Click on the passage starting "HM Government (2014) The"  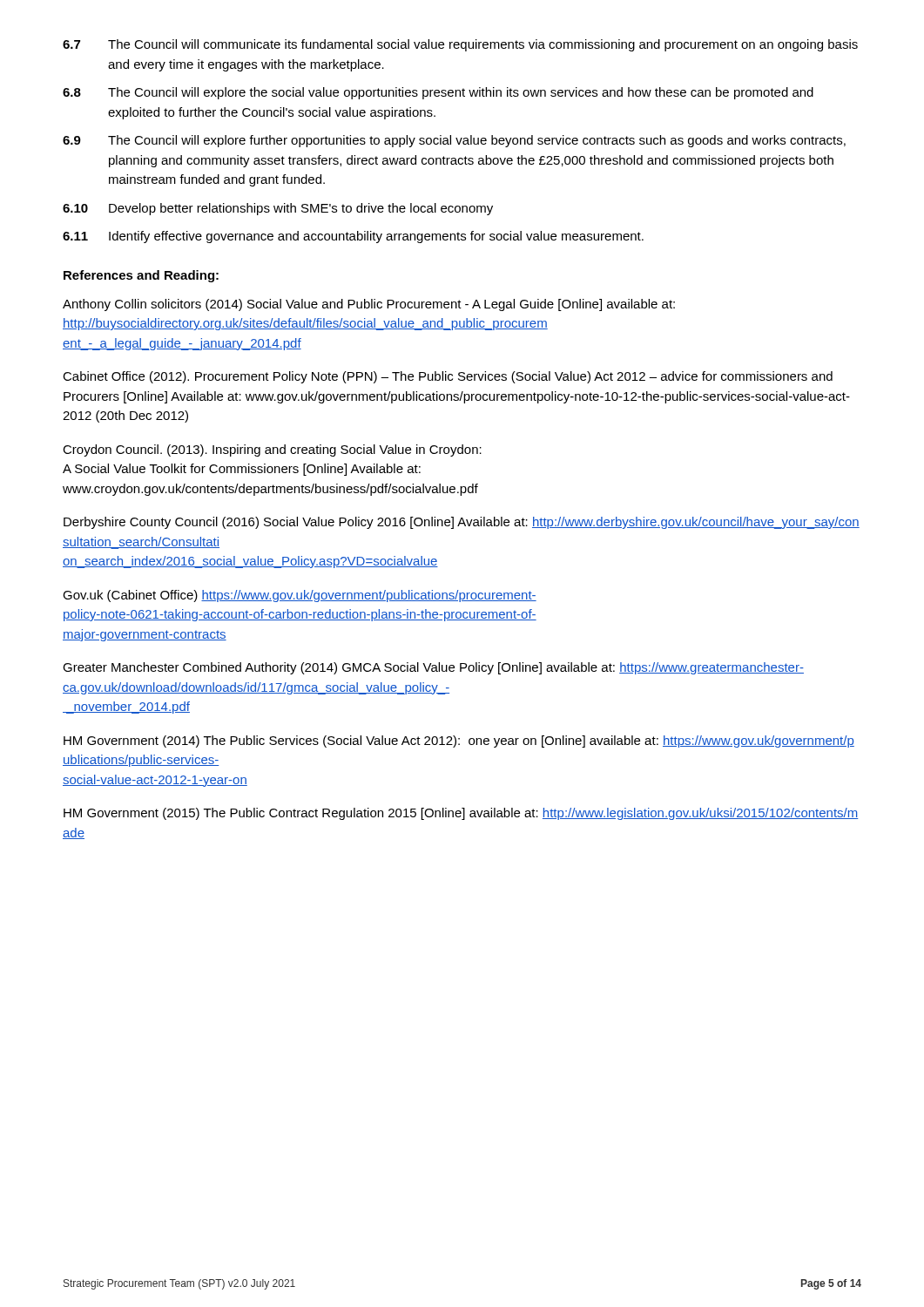point(459,742)
